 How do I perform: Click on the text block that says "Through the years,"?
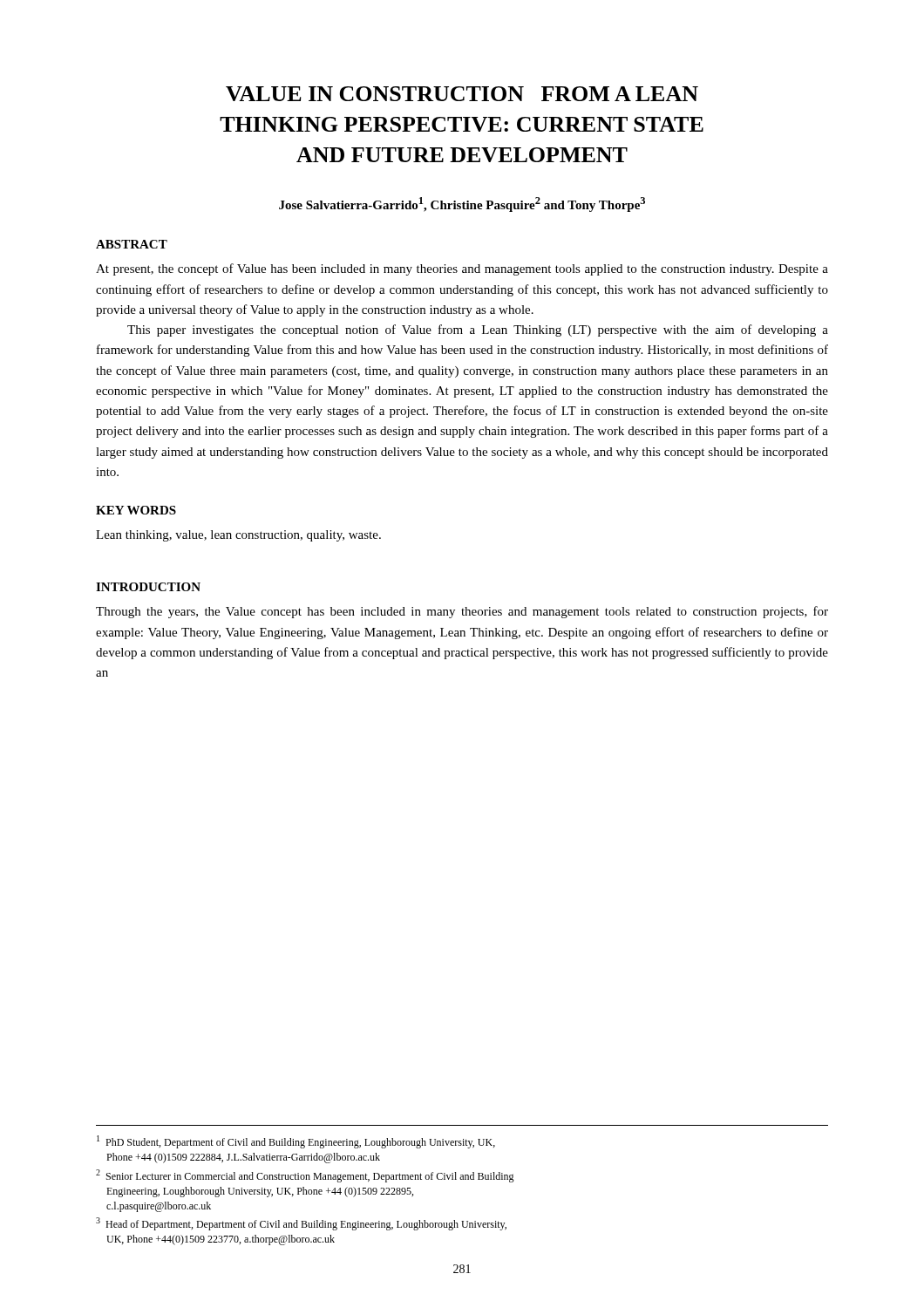point(462,642)
